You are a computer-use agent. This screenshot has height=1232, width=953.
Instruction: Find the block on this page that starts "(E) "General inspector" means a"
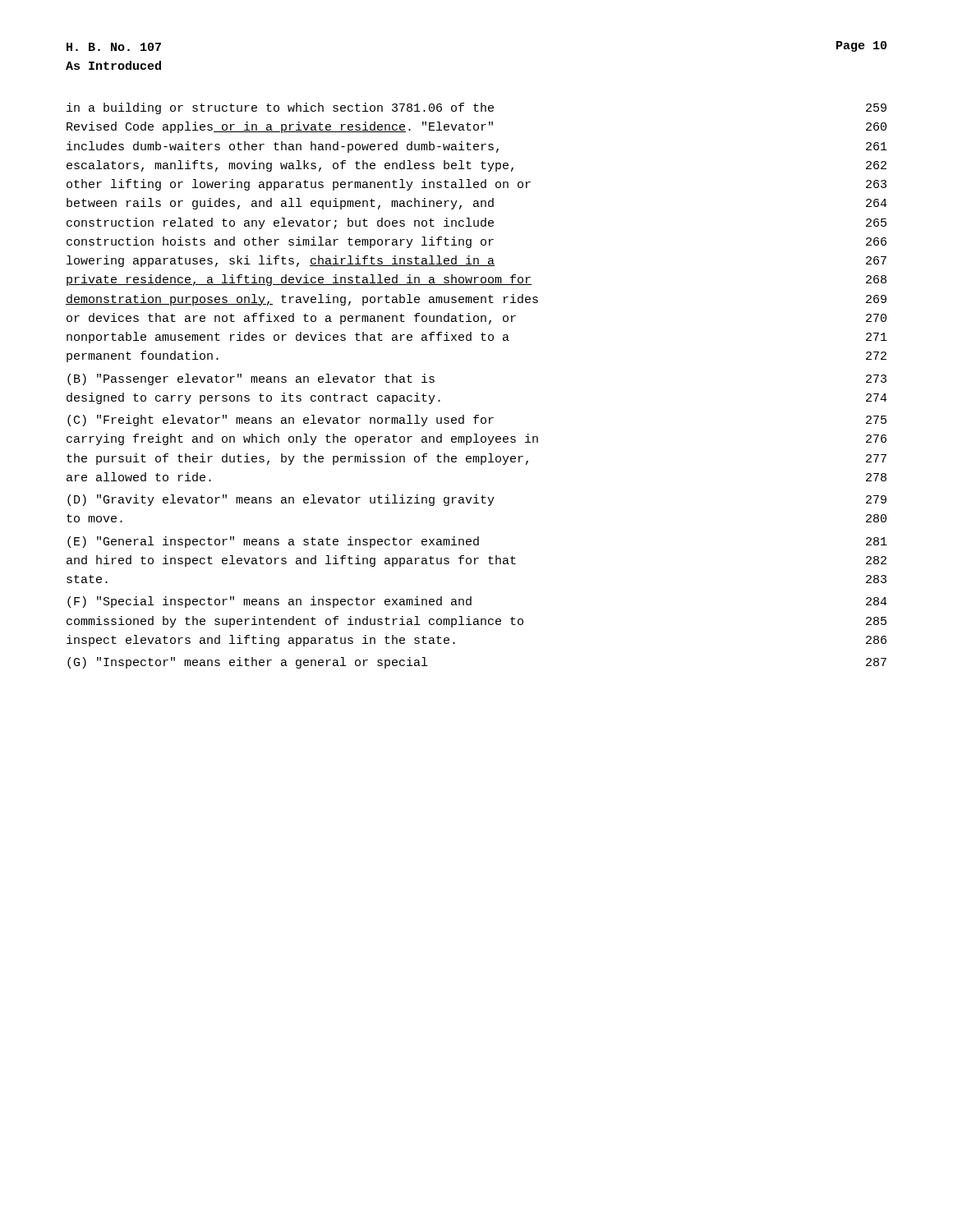coord(476,561)
